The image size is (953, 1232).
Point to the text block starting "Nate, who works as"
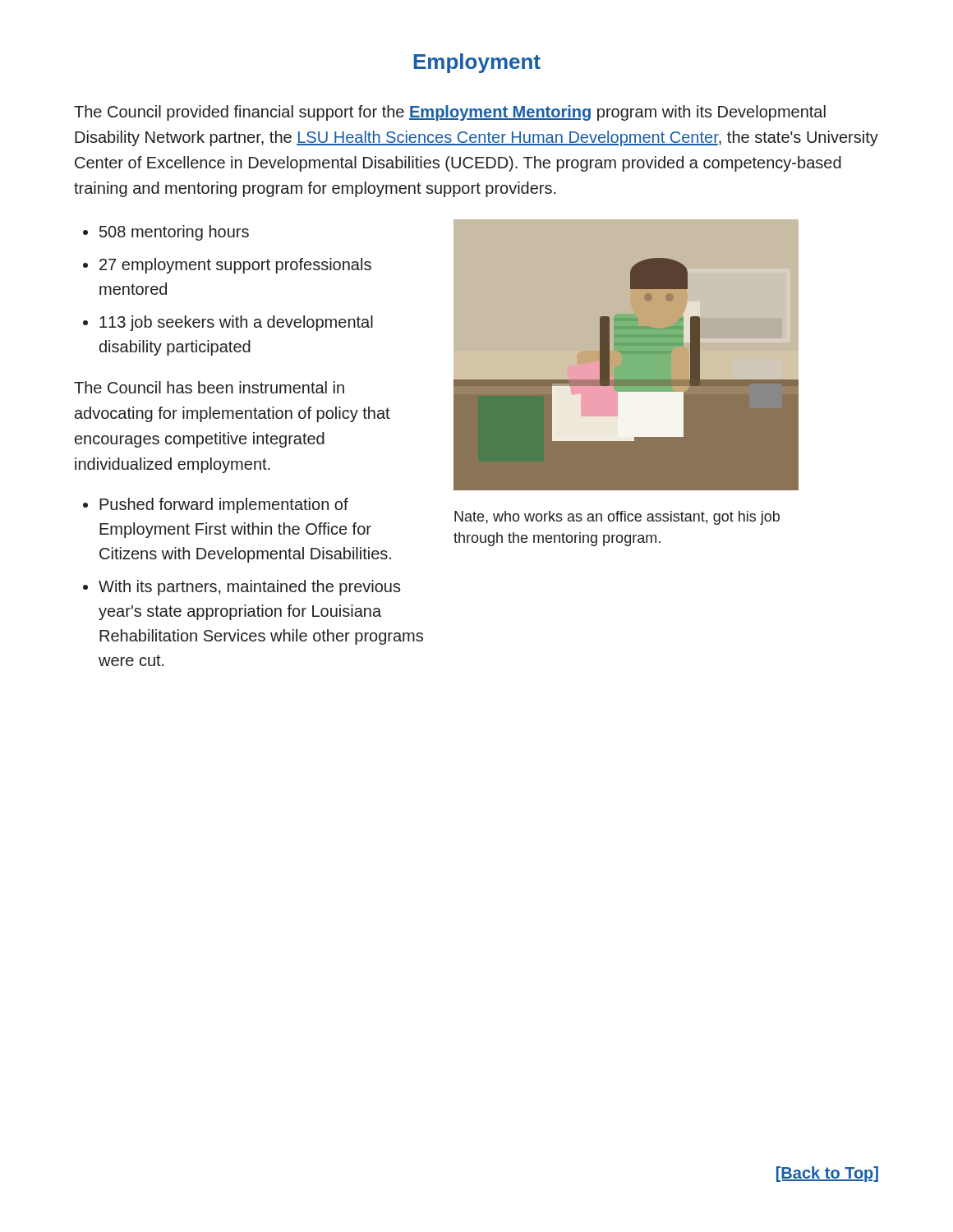click(x=617, y=527)
